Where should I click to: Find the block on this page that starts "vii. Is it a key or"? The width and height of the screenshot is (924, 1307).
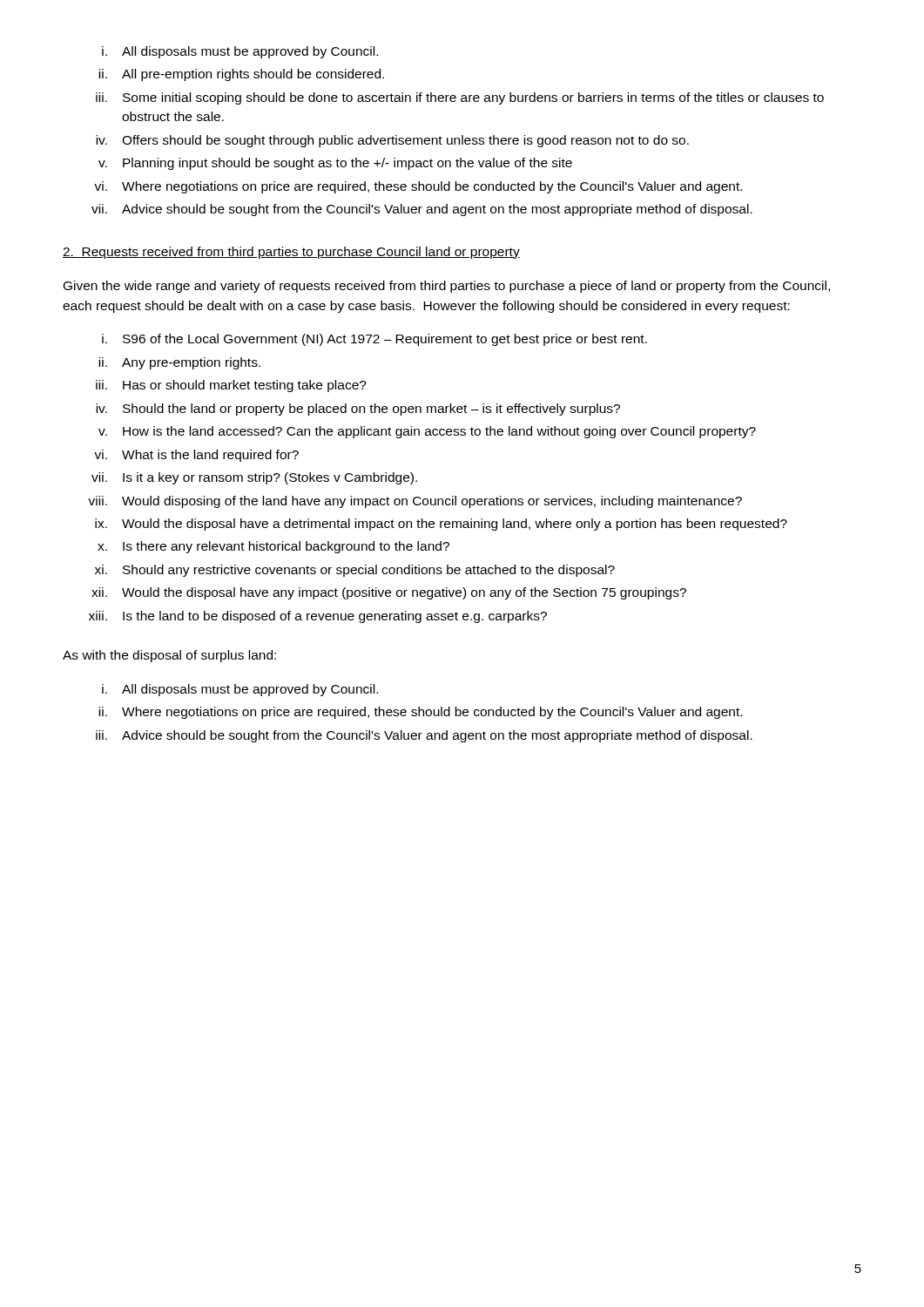(x=254, y=478)
